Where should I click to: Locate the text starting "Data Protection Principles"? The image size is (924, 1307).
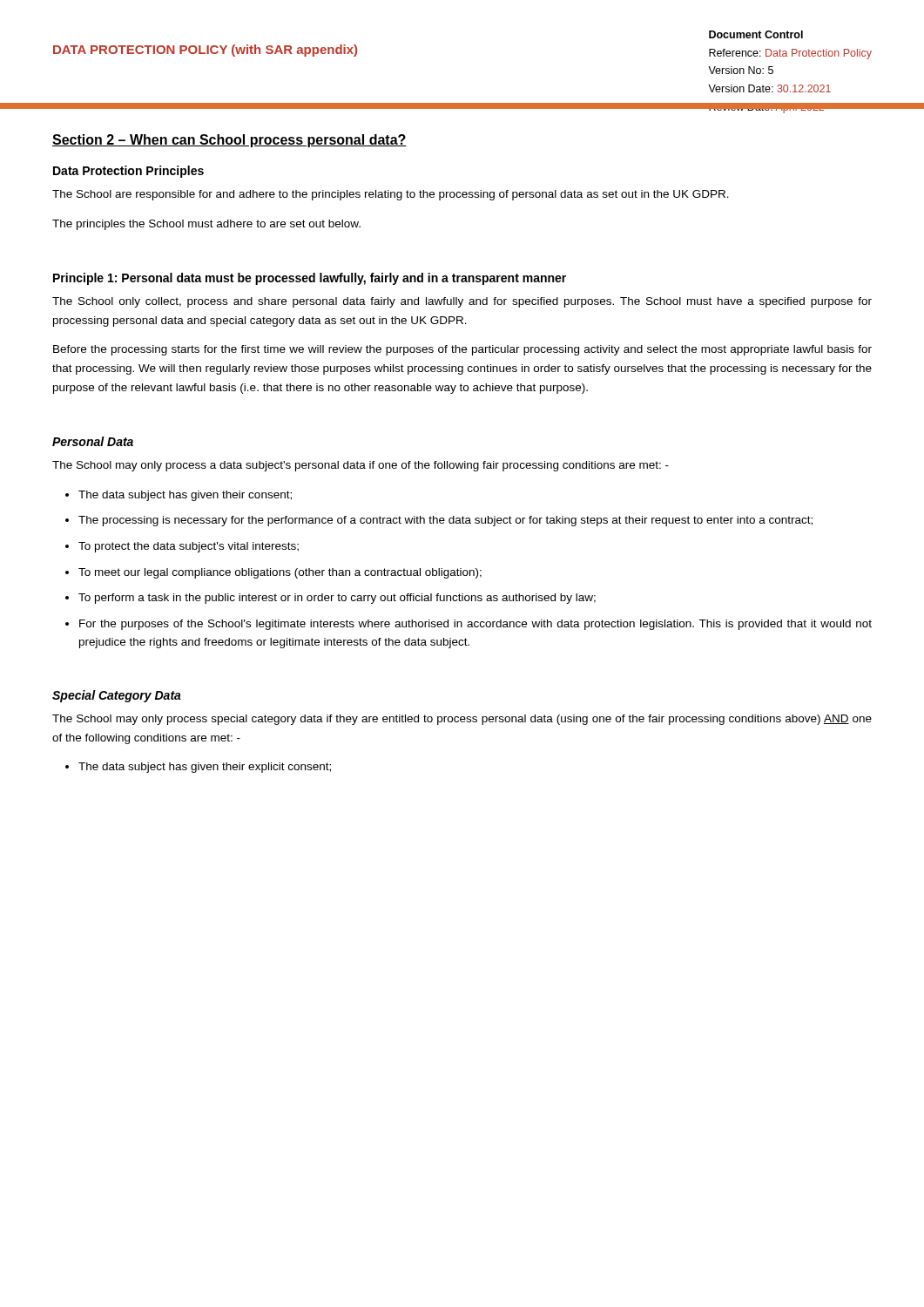pyautogui.click(x=128, y=172)
